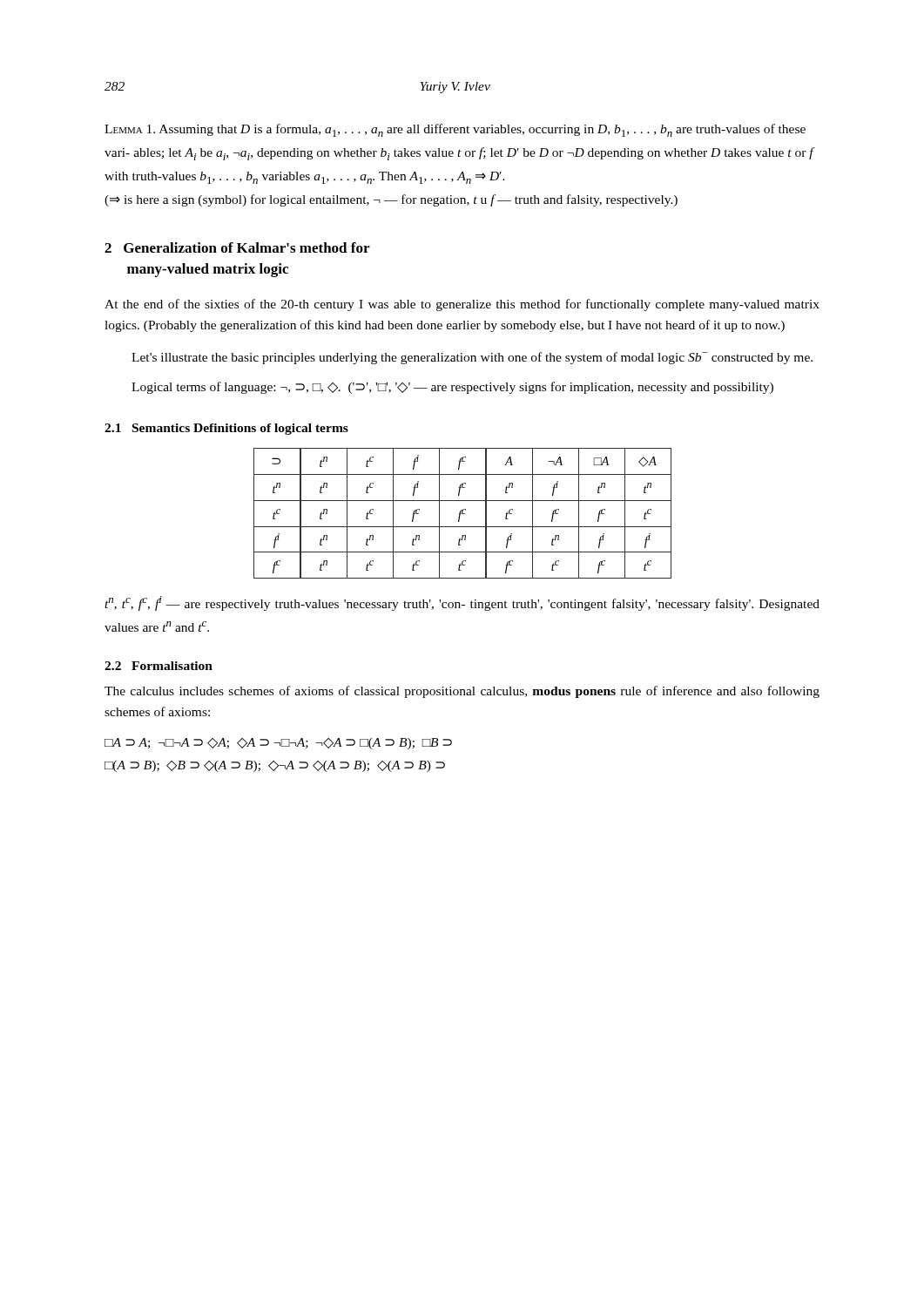Locate the text block with the text "tn, tc, fc, fi —"
Viewport: 924px width, 1307px height.
[x=462, y=614]
